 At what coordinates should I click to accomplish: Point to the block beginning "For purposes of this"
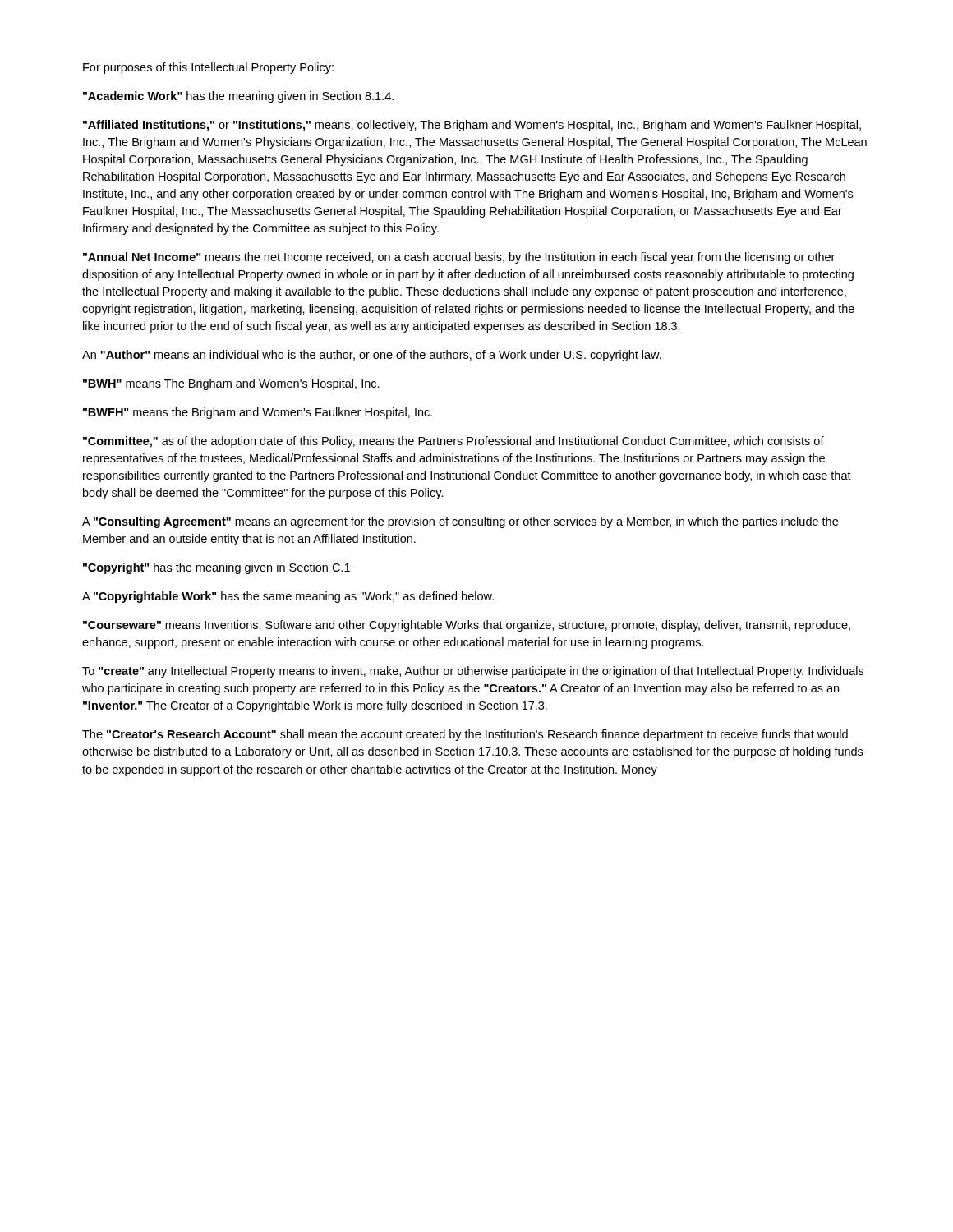tap(208, 67)
